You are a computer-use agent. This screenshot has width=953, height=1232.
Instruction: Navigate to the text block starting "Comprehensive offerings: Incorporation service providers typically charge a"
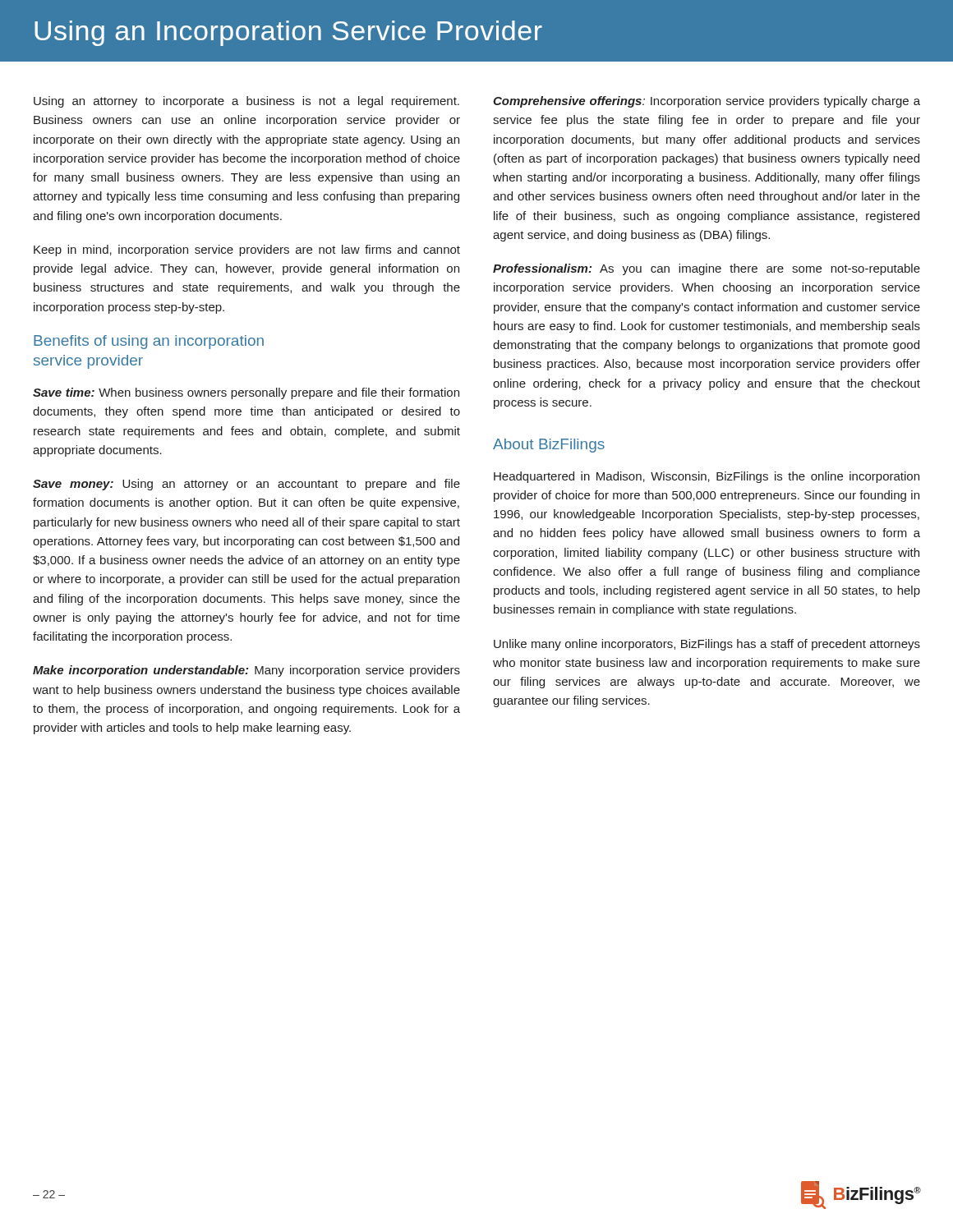(707, 168)
